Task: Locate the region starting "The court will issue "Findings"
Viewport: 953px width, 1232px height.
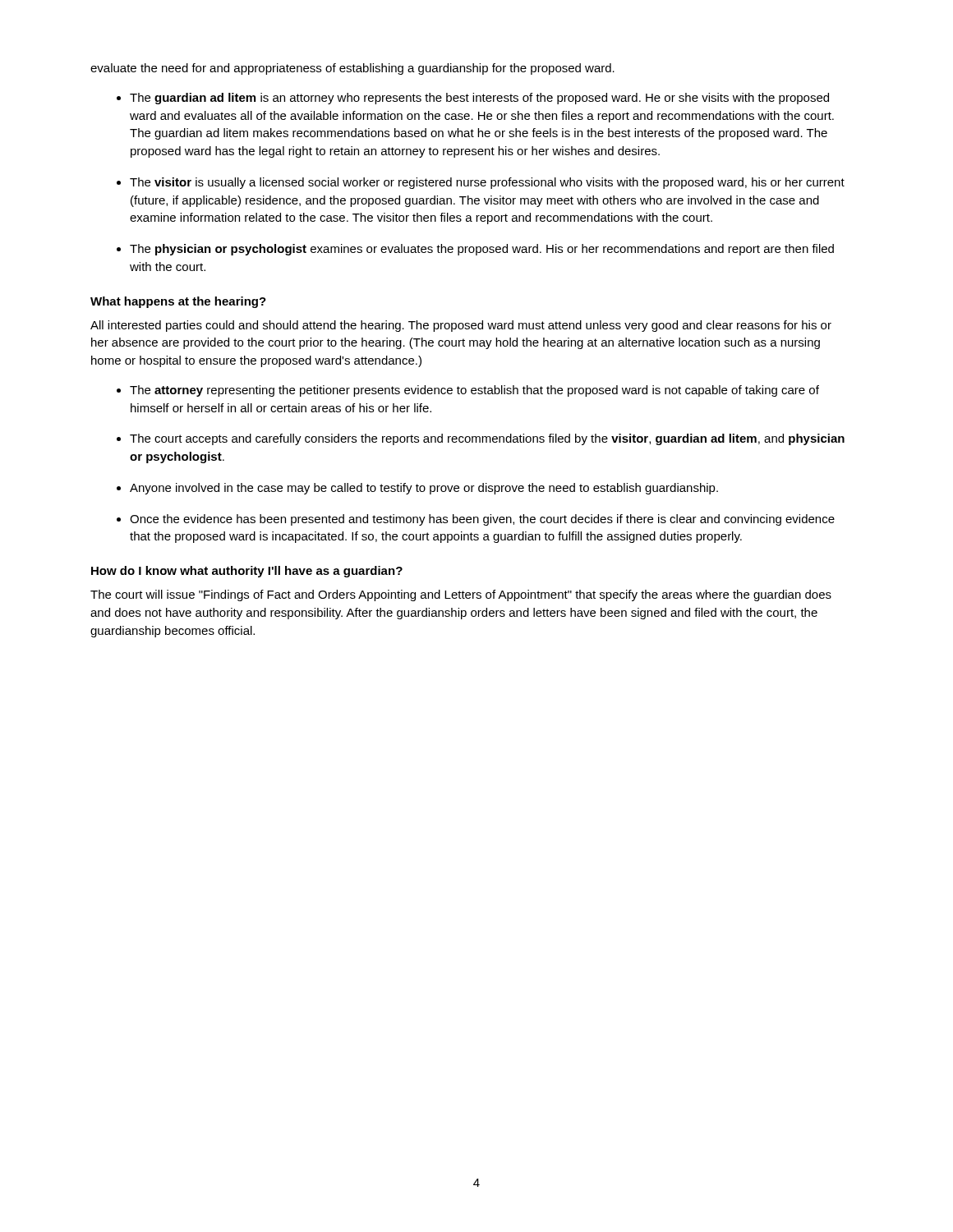Action: click(x=461, y=612)
